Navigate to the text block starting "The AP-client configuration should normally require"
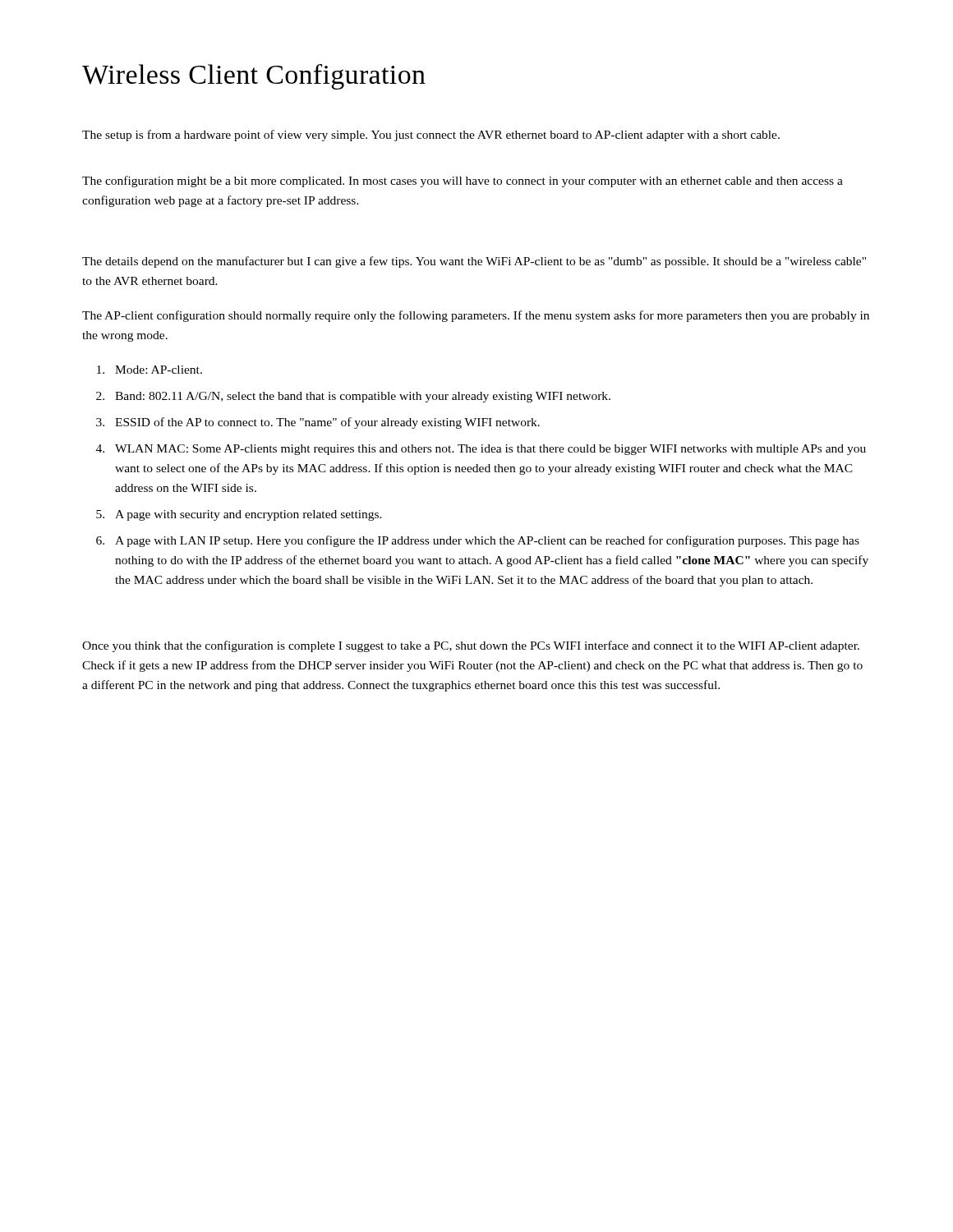Image resolution: width=953 pixels, height=1232 pixels. (x=476, y=325)
